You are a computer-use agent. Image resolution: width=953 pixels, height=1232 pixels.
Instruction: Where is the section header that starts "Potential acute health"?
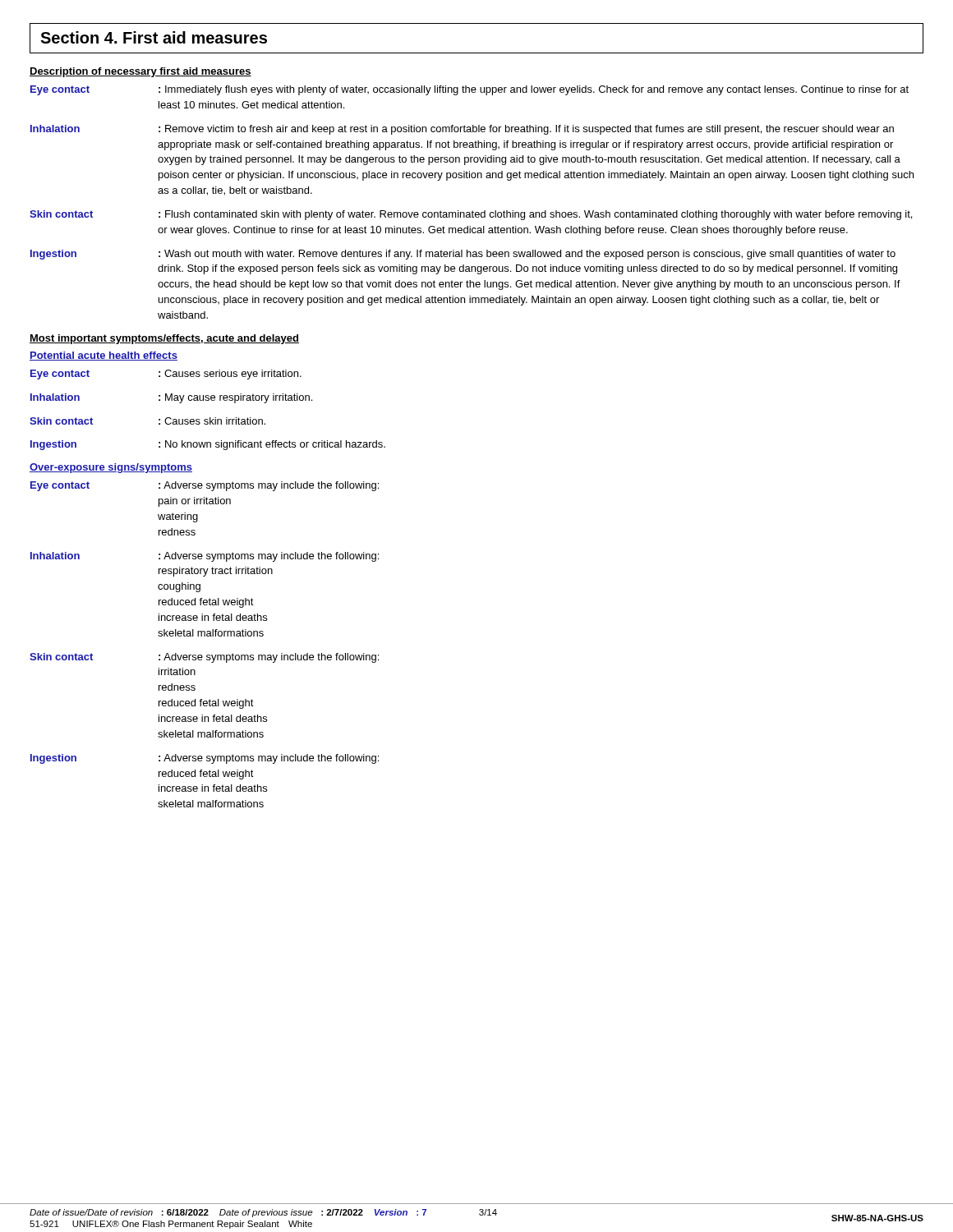click(104, 356)
